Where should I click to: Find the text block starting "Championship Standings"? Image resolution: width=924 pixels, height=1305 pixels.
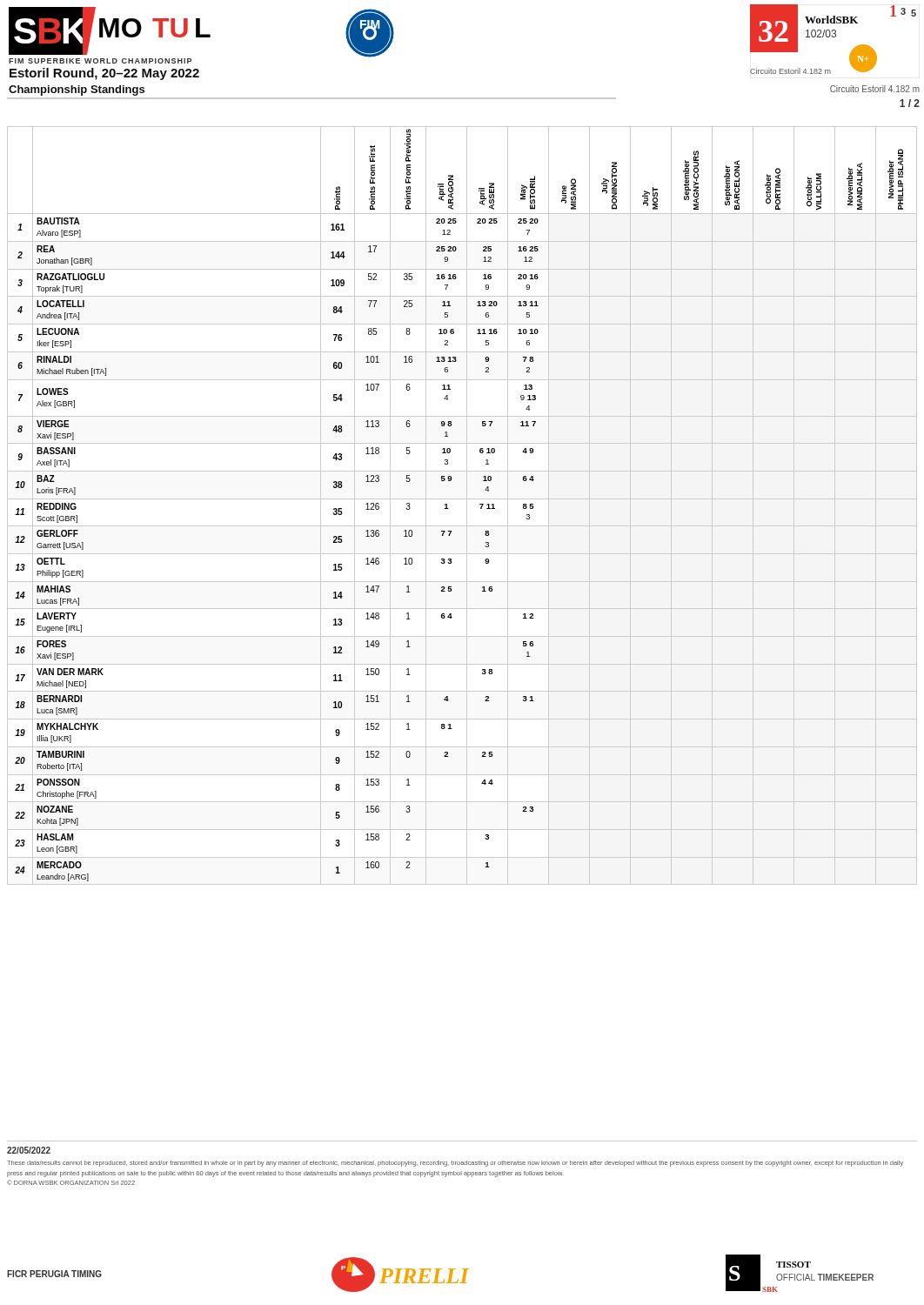pyautogui.click(x=77, y=89)
